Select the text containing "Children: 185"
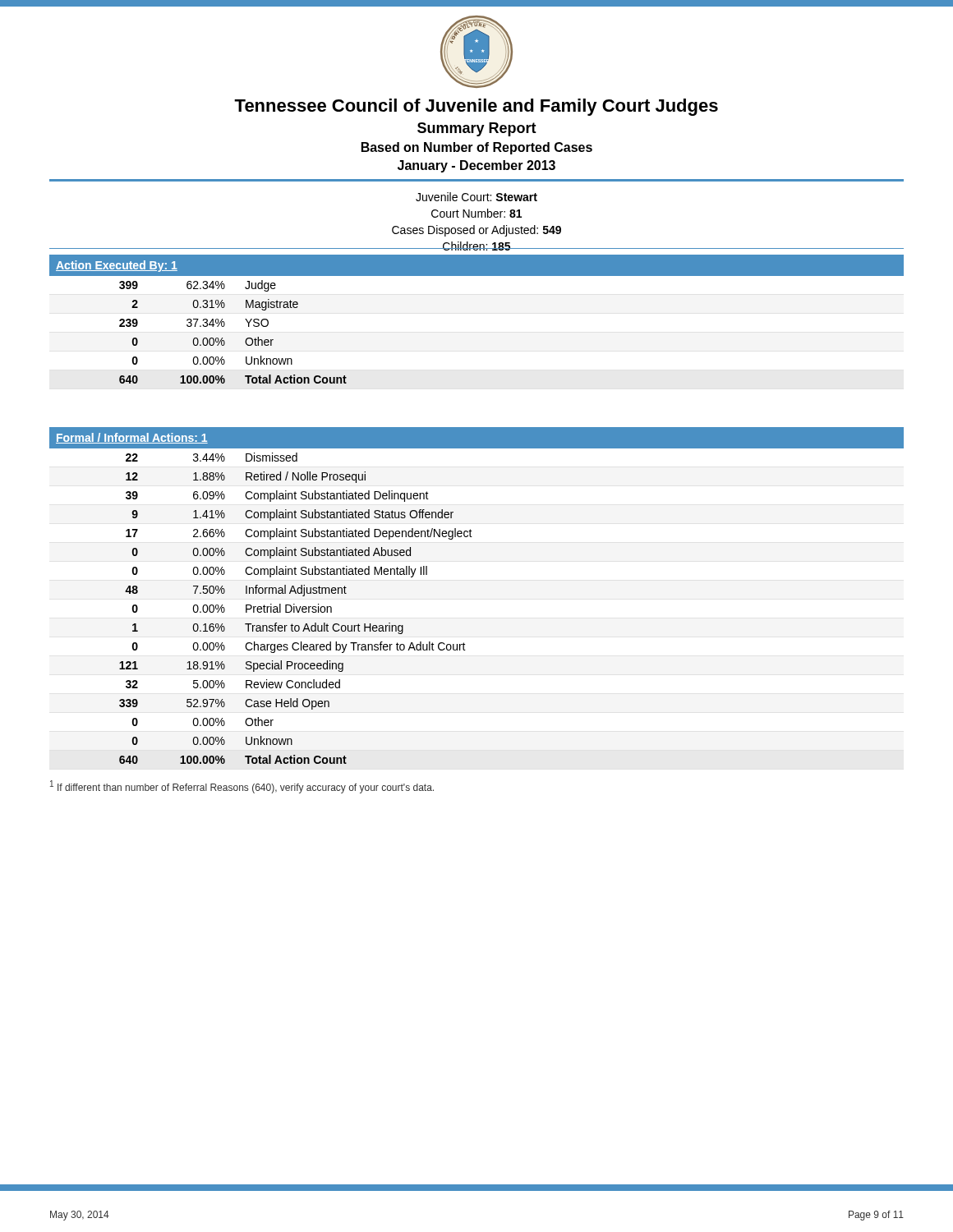Image resolution: width=953 pixels, height=1232 pixels. tap(476, 246)
